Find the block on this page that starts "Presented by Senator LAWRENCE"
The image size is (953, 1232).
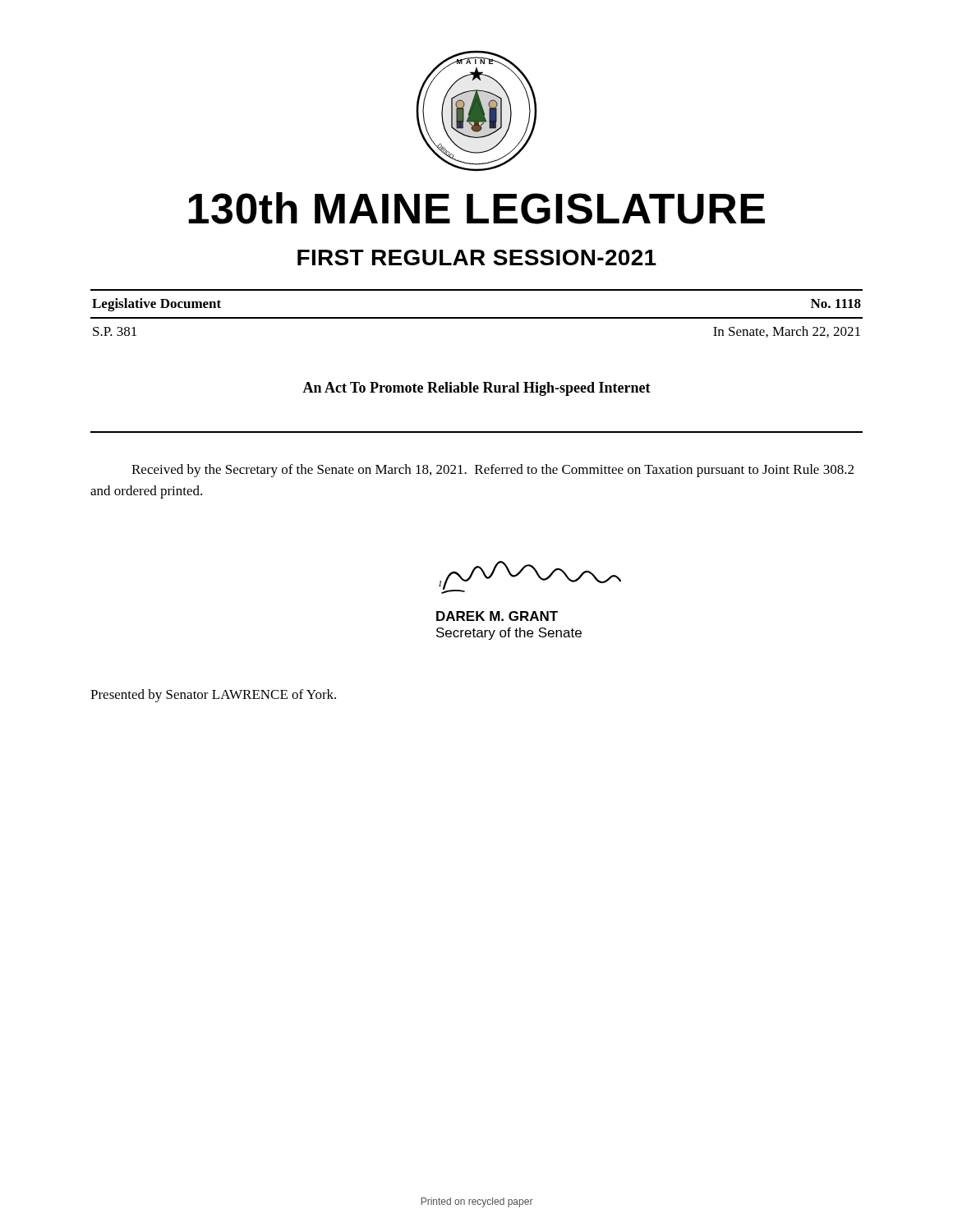214,694
